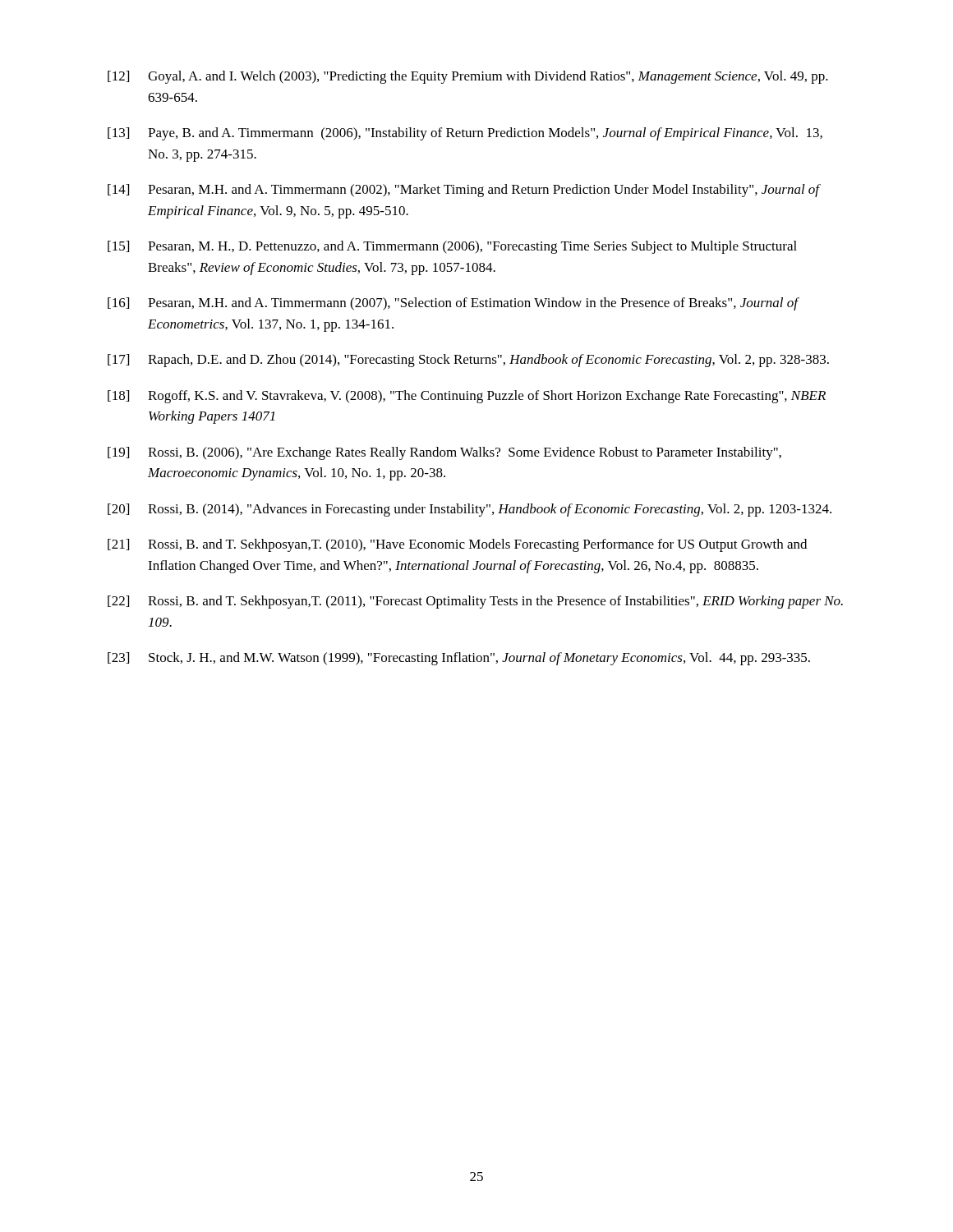
Task: Select the list item with the text "[23] Stock, J. H., and M.W. Watson"
Action: coord(476,658)
